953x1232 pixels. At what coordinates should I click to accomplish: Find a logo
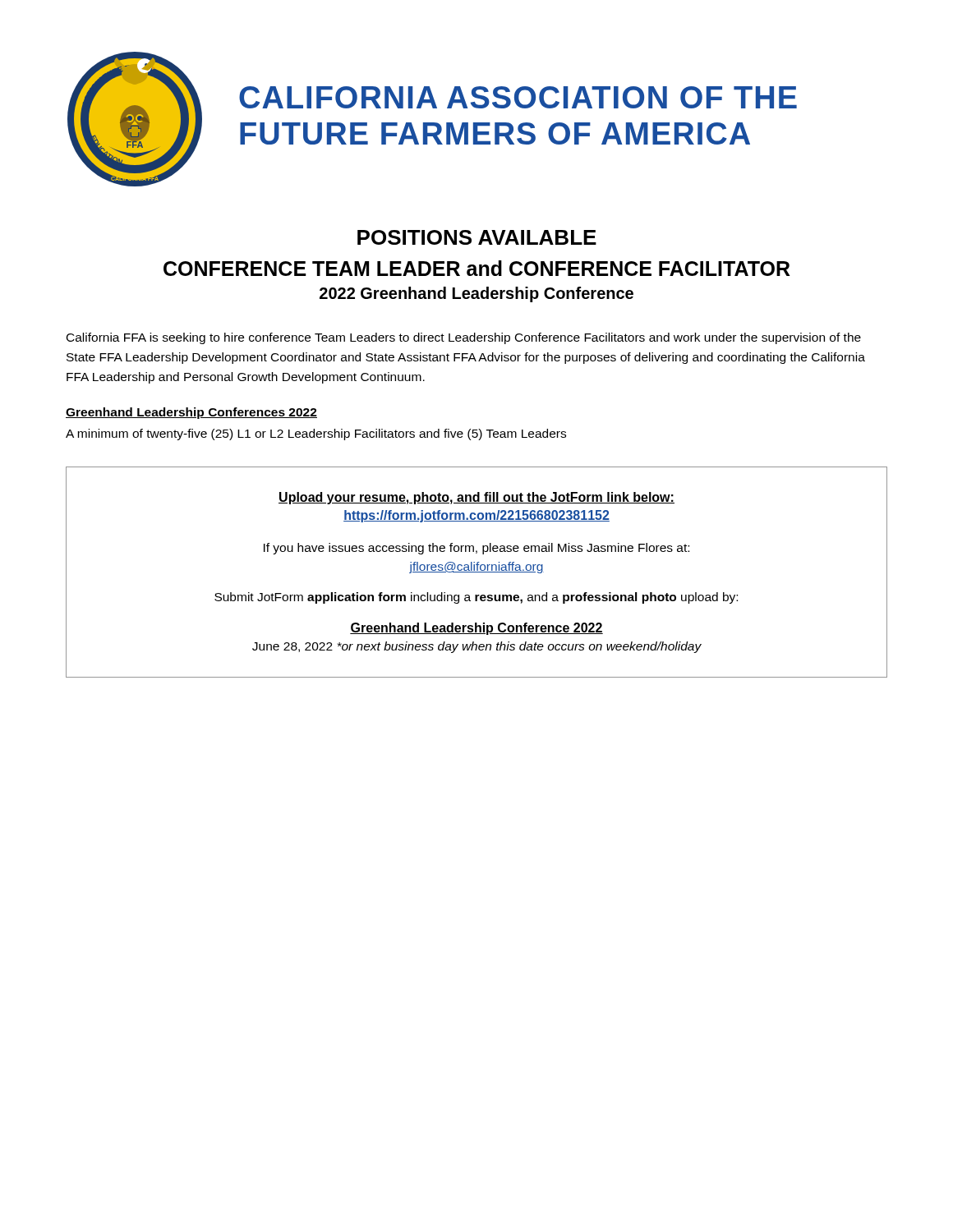click(x=140, y=117)
